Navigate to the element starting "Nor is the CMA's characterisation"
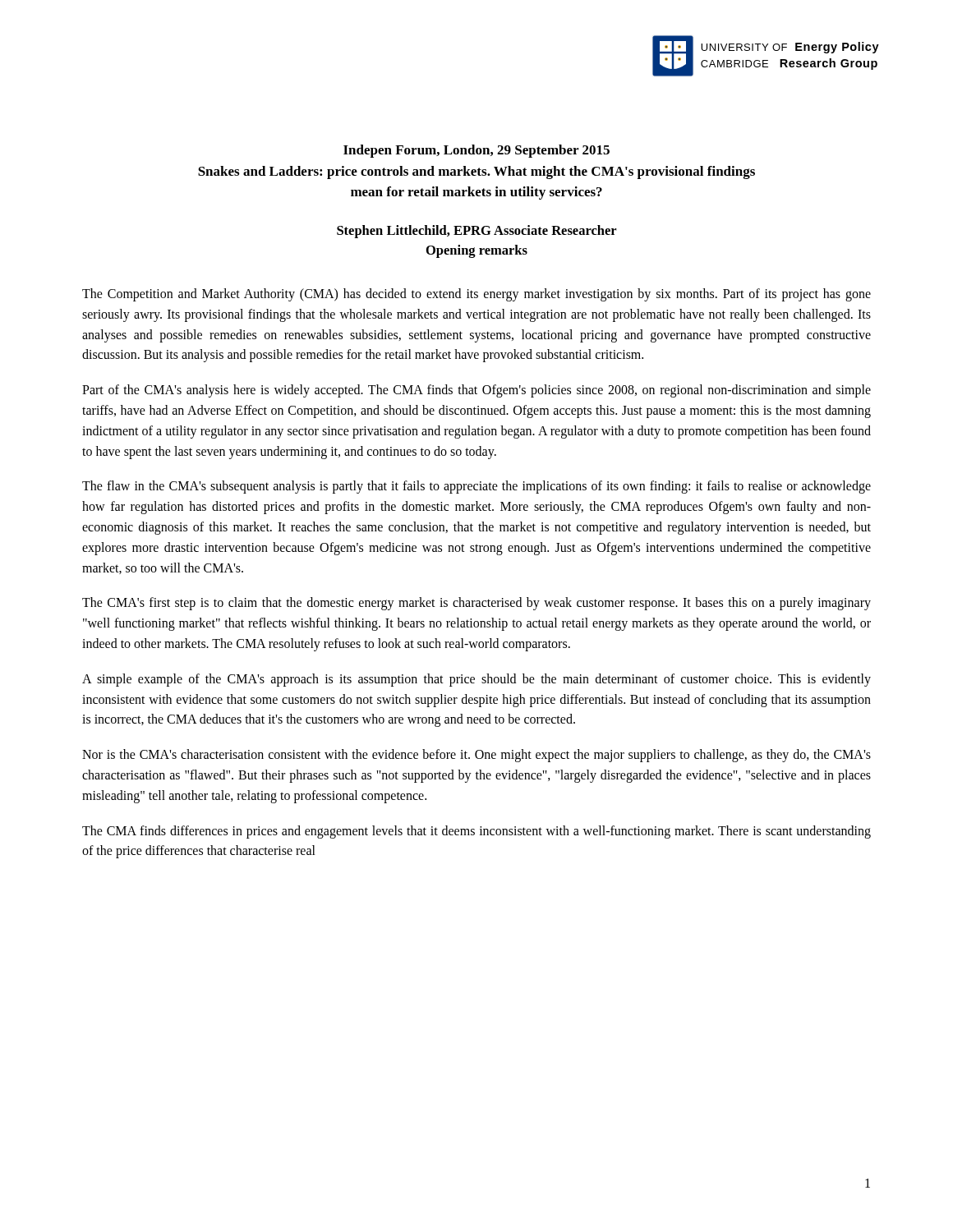The image size is (953, 1232). pyautogui.click(x=476, y=775)
